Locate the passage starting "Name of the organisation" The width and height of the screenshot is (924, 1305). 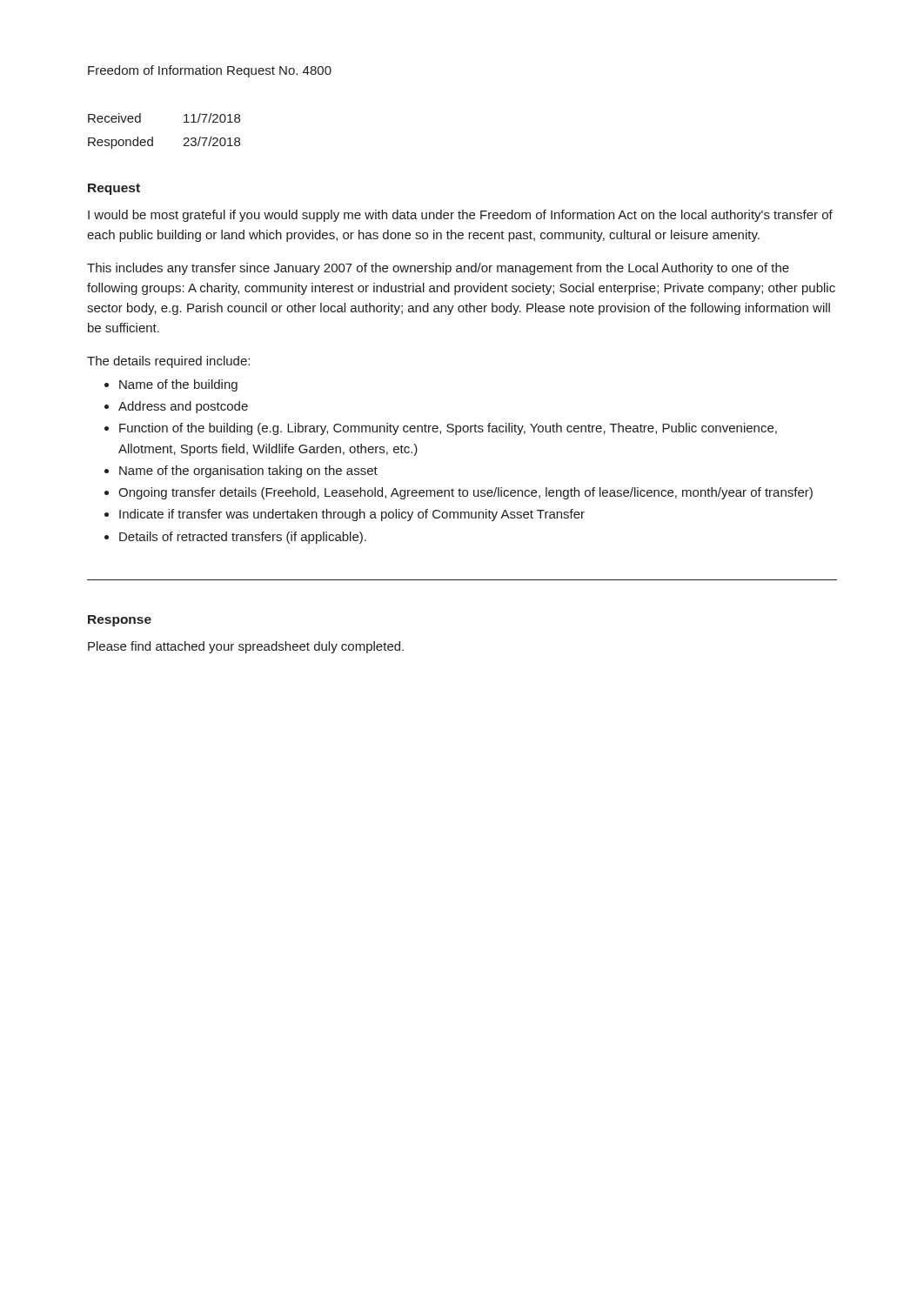click(248, 470)
